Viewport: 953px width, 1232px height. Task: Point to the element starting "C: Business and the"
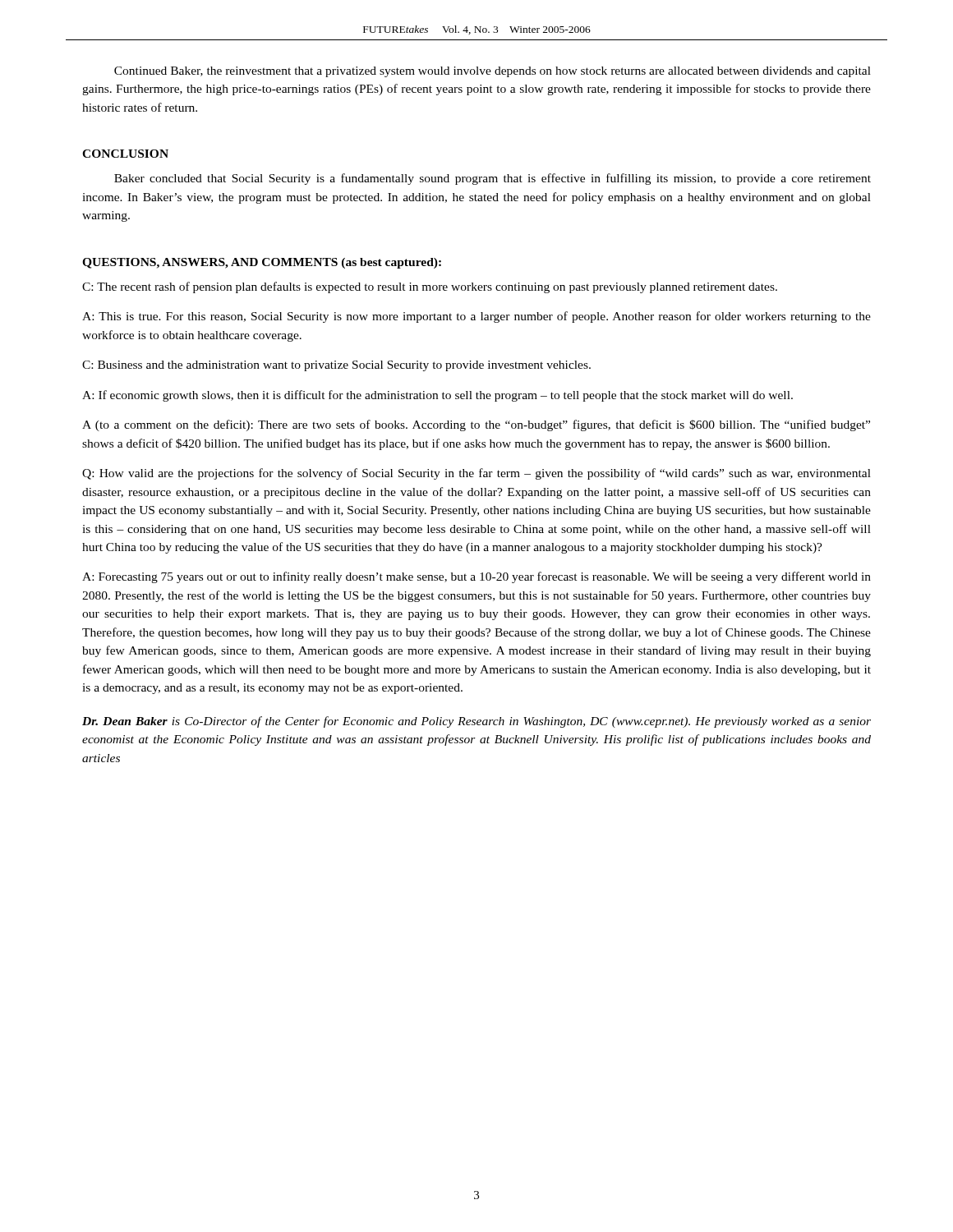tap(337, 364)
